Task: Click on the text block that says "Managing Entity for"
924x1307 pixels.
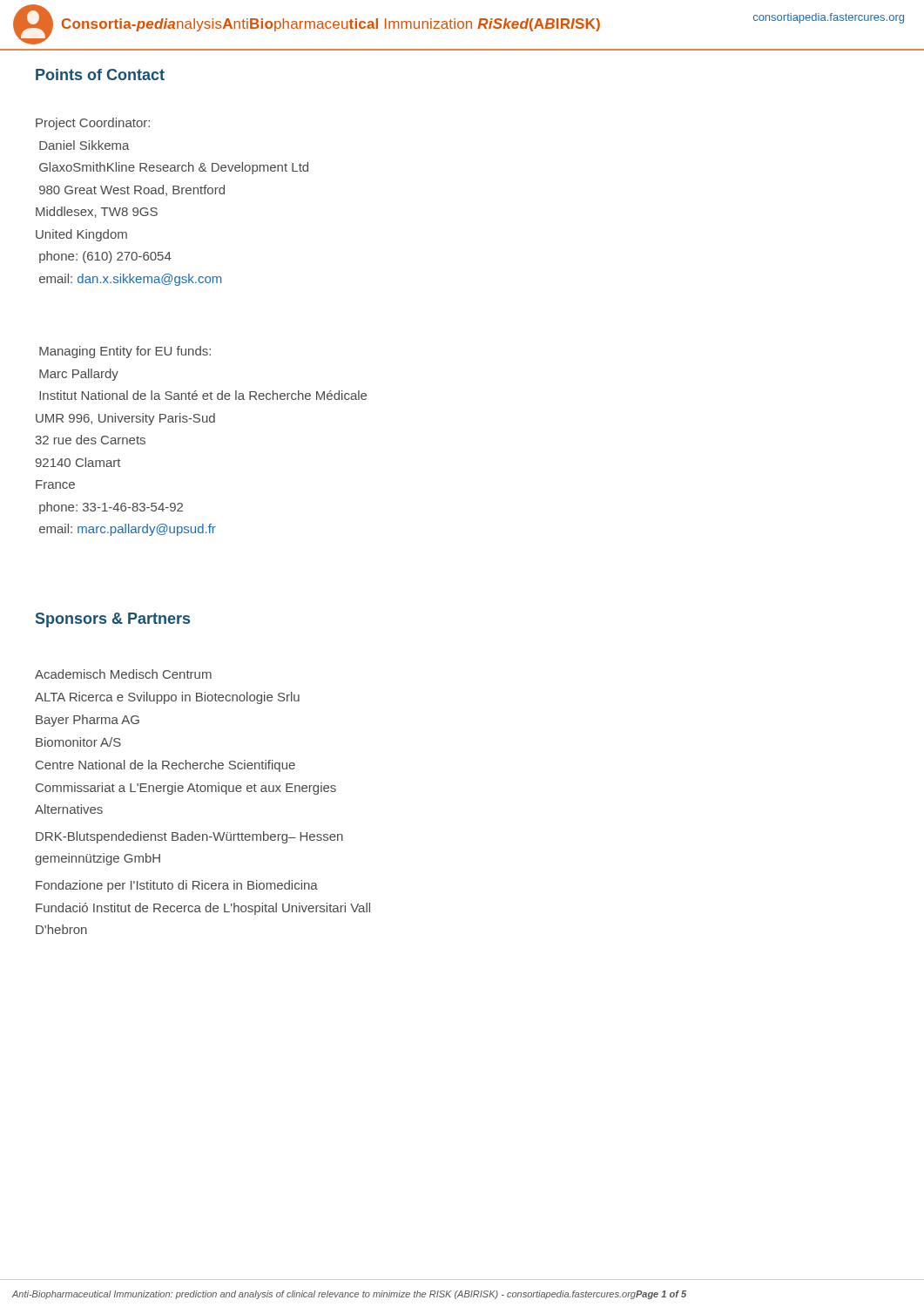Action: [x=125, y=352]
